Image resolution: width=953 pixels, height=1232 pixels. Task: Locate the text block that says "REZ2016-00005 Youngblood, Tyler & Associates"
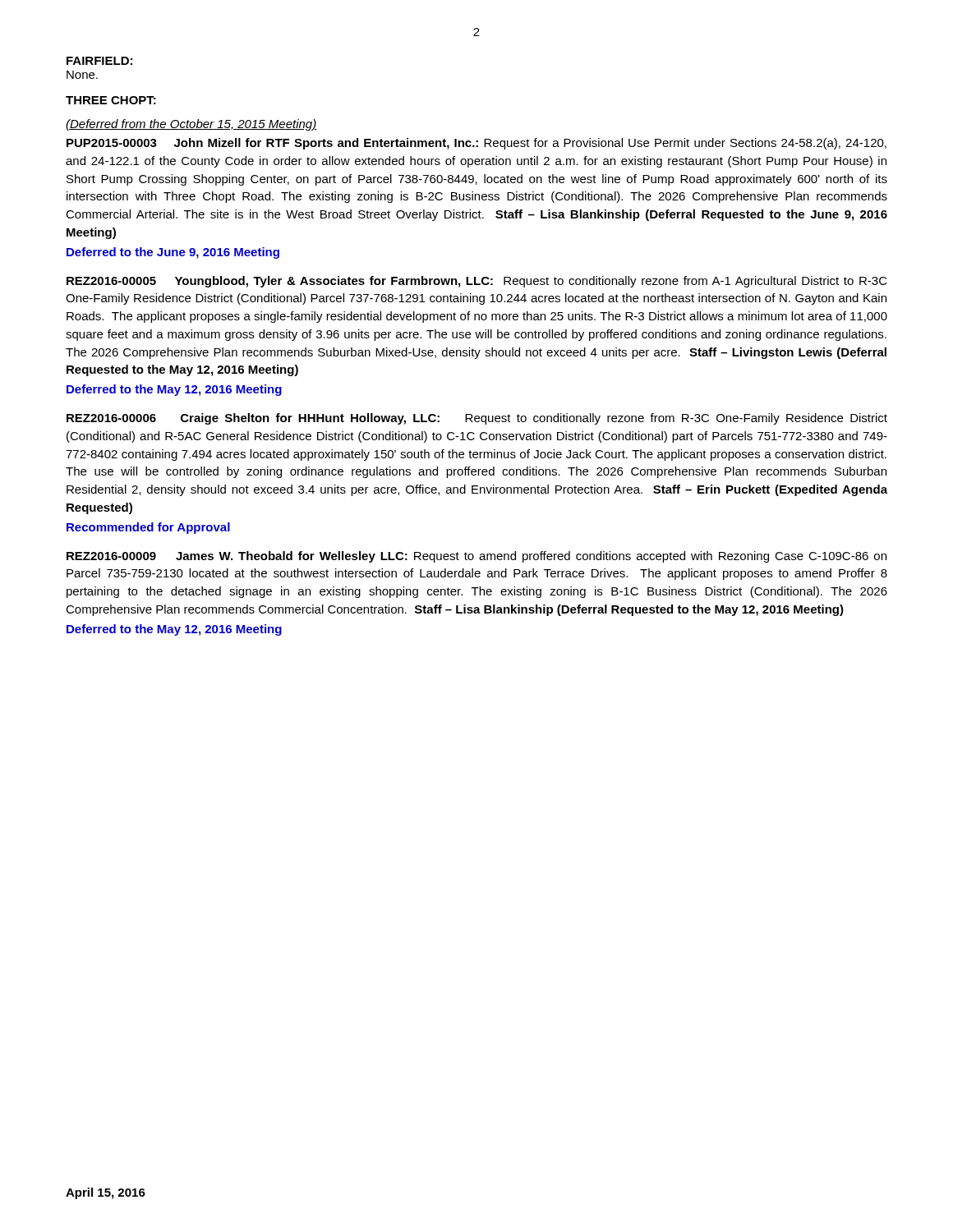tap(476, 325)
